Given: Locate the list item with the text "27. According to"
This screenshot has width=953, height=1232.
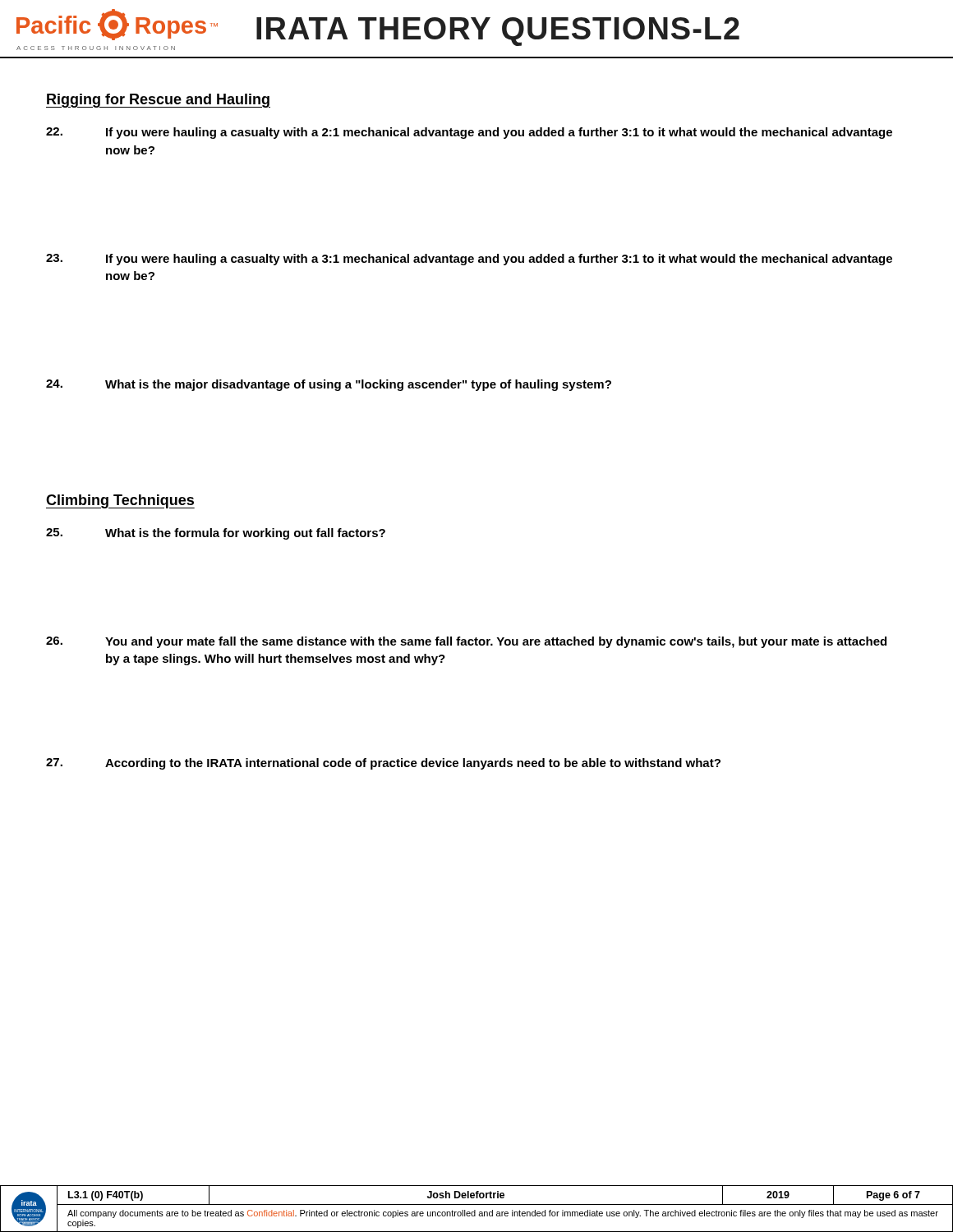Looking at the screenshot, I should click(x=475, y=763).
